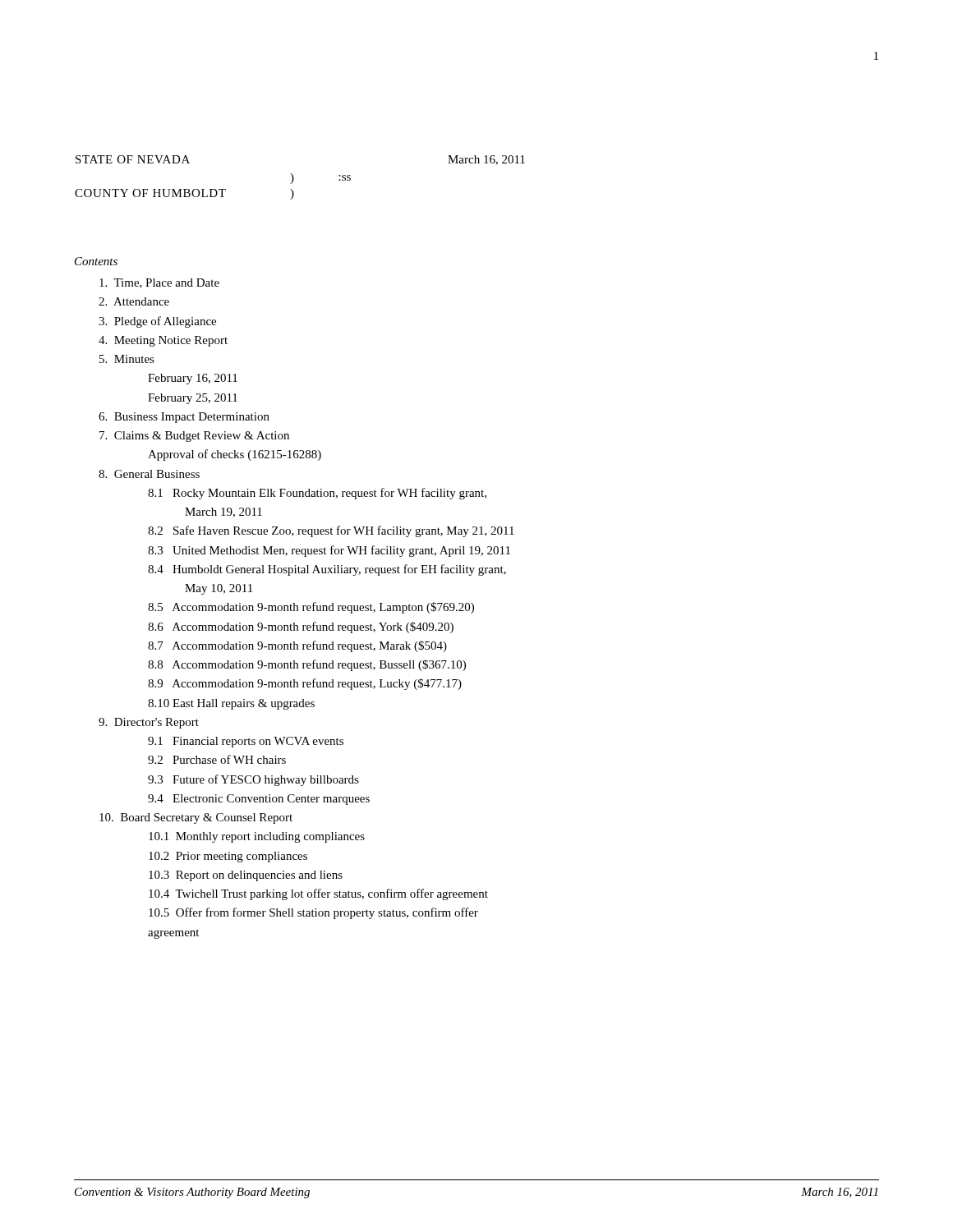Find the passage starting "6. Business Impact"
The height and width of the screenshot is (1232, 953).
[x=184, y=416]
